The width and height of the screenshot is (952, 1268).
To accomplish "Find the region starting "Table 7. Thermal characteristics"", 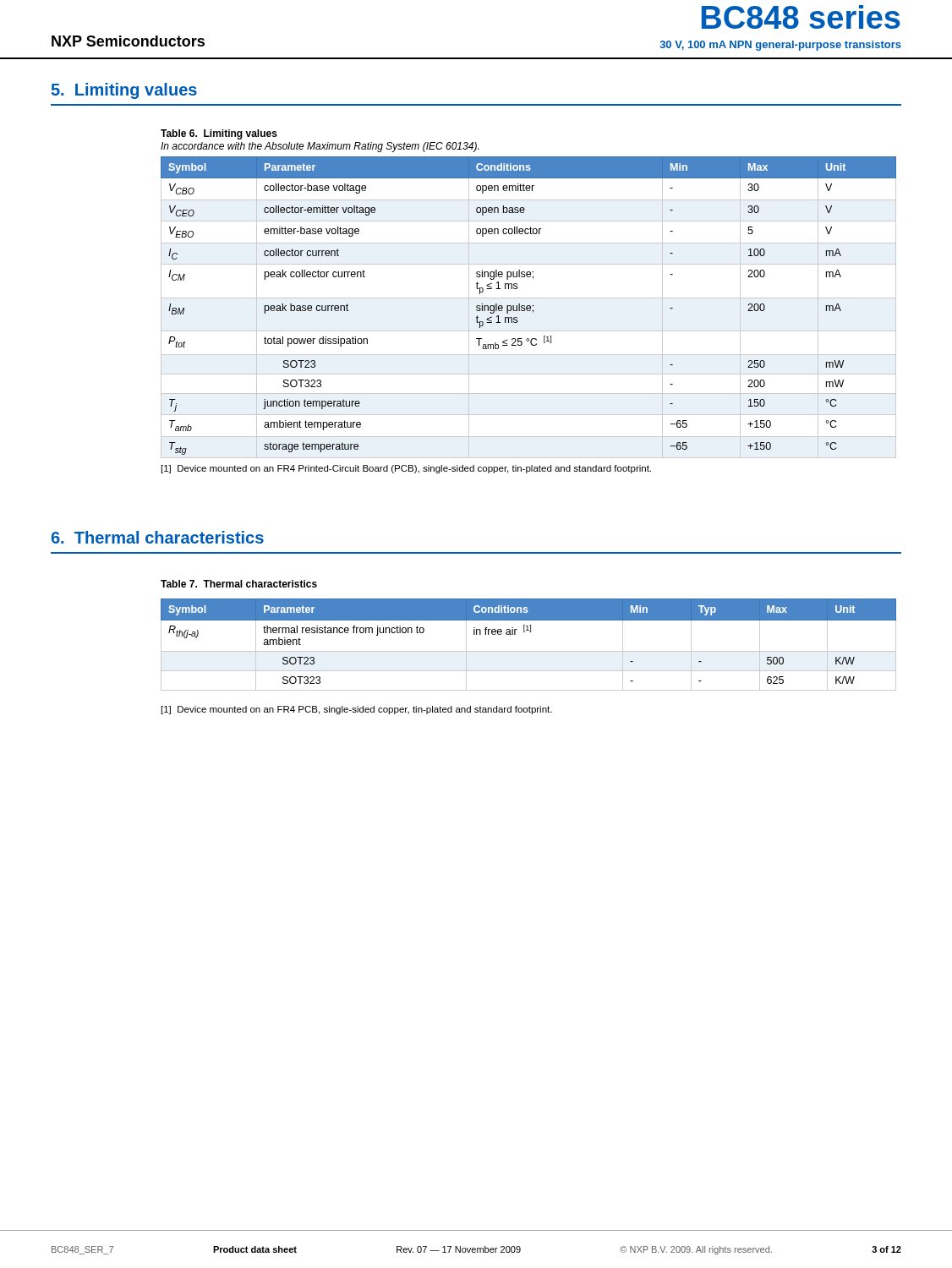I will coord(239,584).
